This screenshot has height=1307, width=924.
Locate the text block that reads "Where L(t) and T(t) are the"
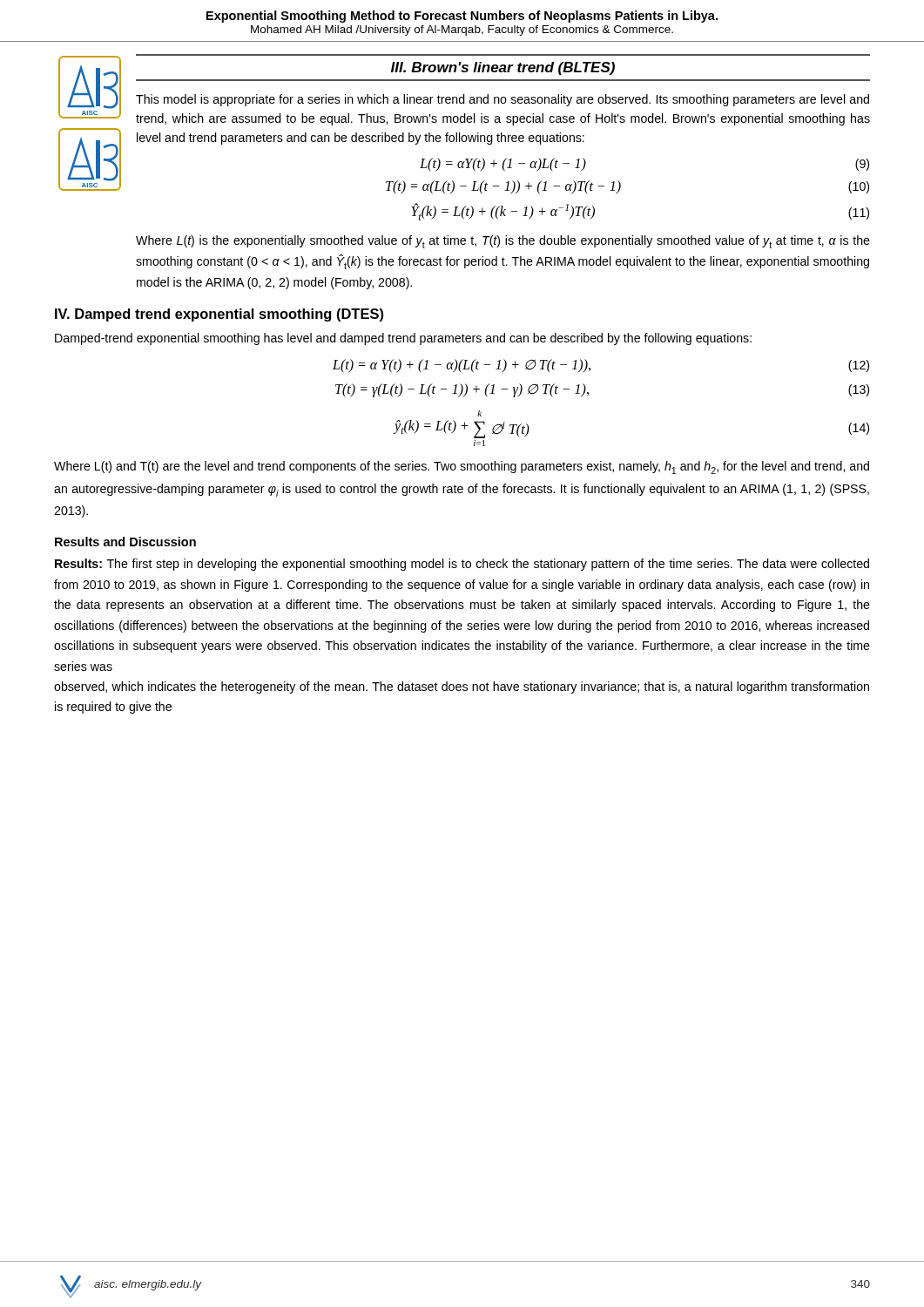coord(462,488)
